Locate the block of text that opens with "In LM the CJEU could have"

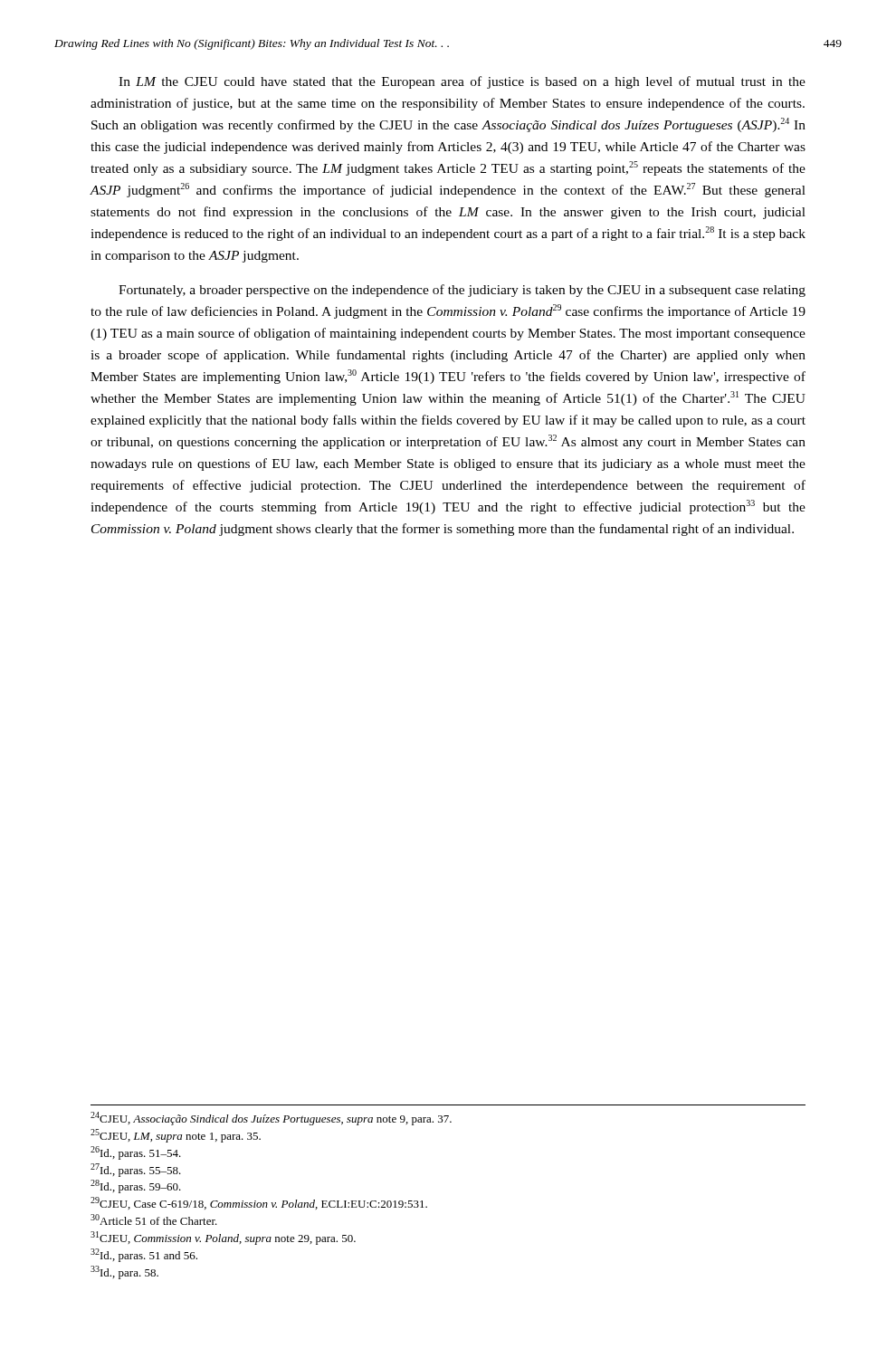coord(448,168)
